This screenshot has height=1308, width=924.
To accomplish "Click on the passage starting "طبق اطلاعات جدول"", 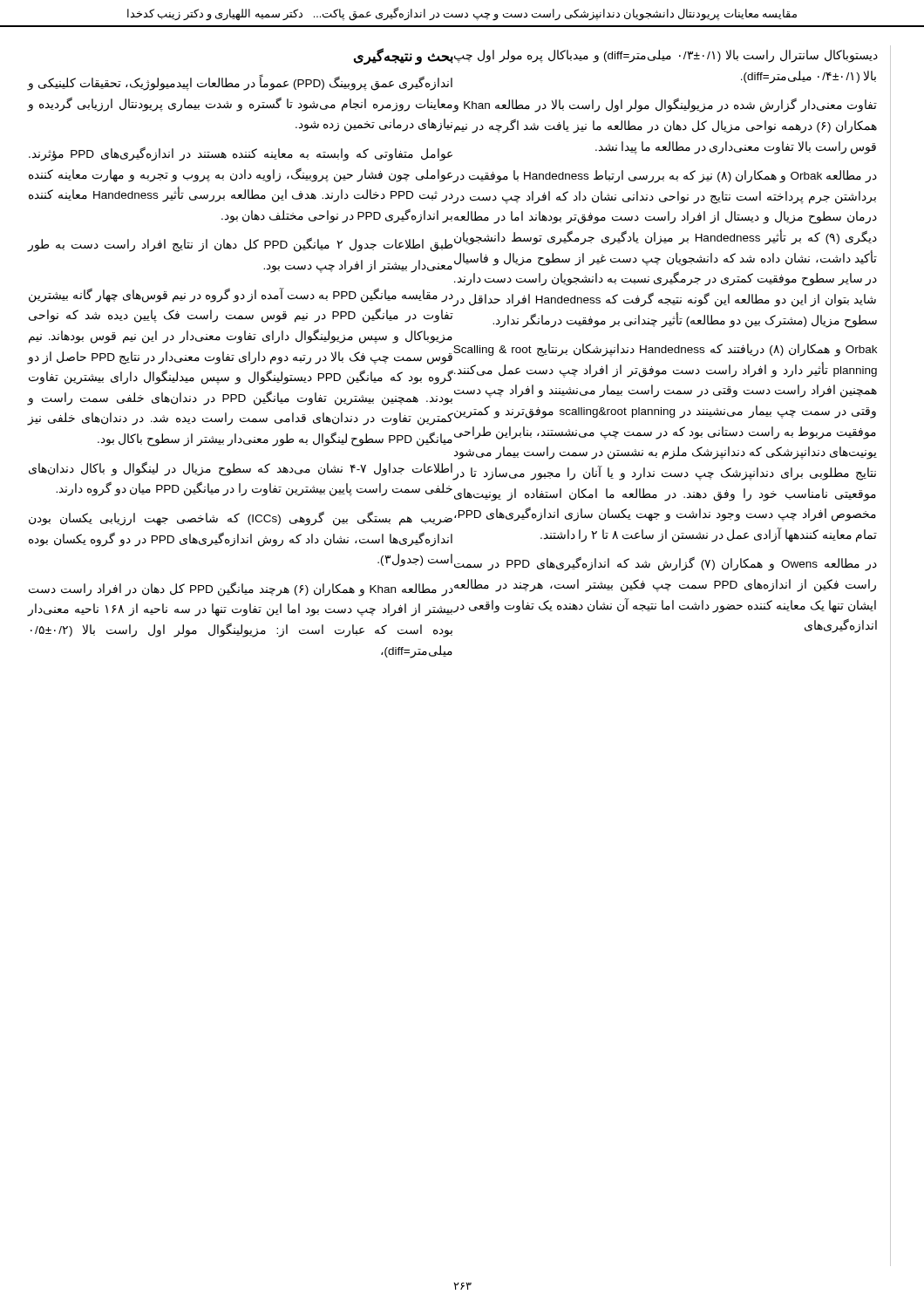I will [x=240, y=255].
